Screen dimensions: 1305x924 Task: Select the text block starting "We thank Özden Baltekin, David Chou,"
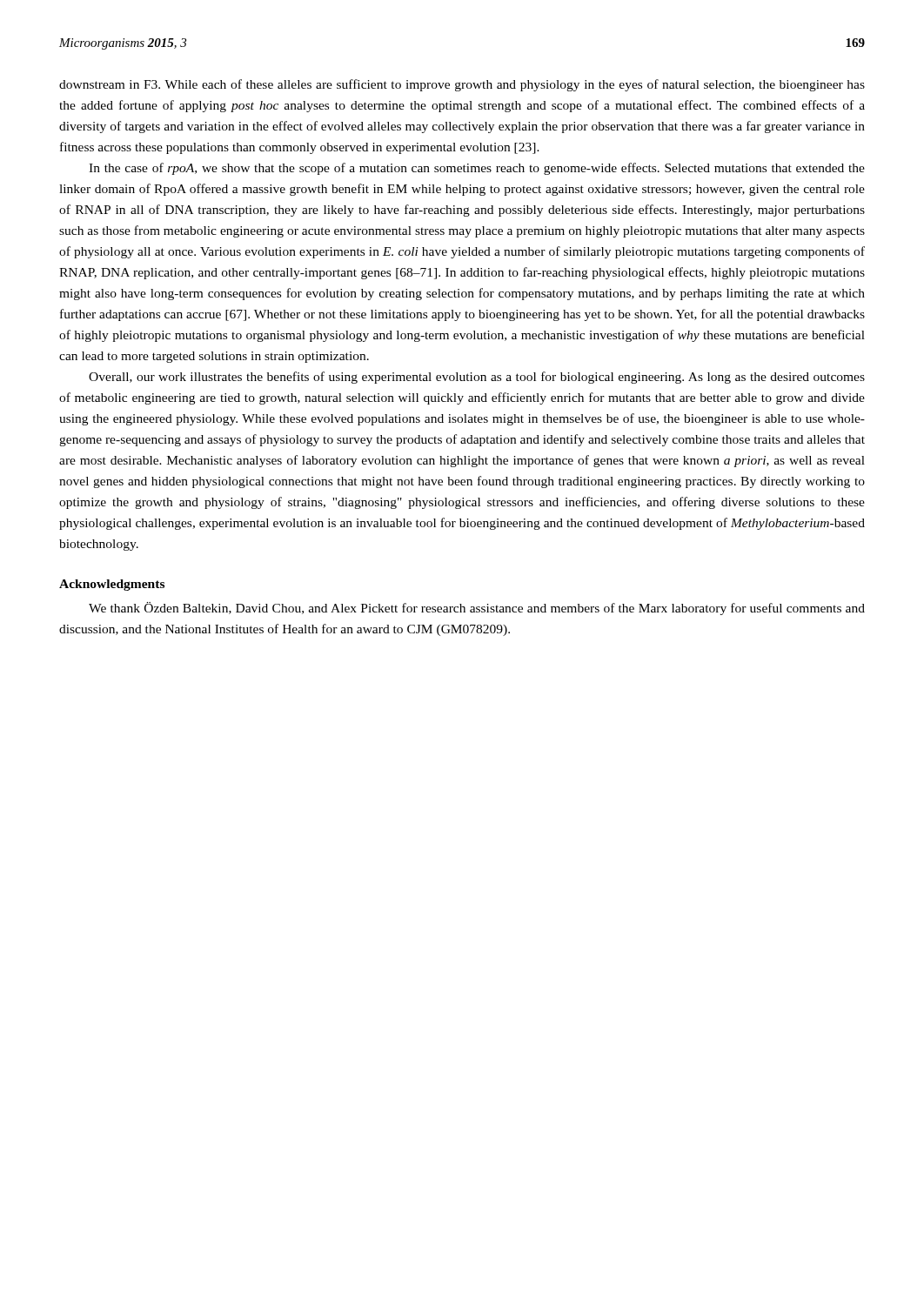pos(462,619)
